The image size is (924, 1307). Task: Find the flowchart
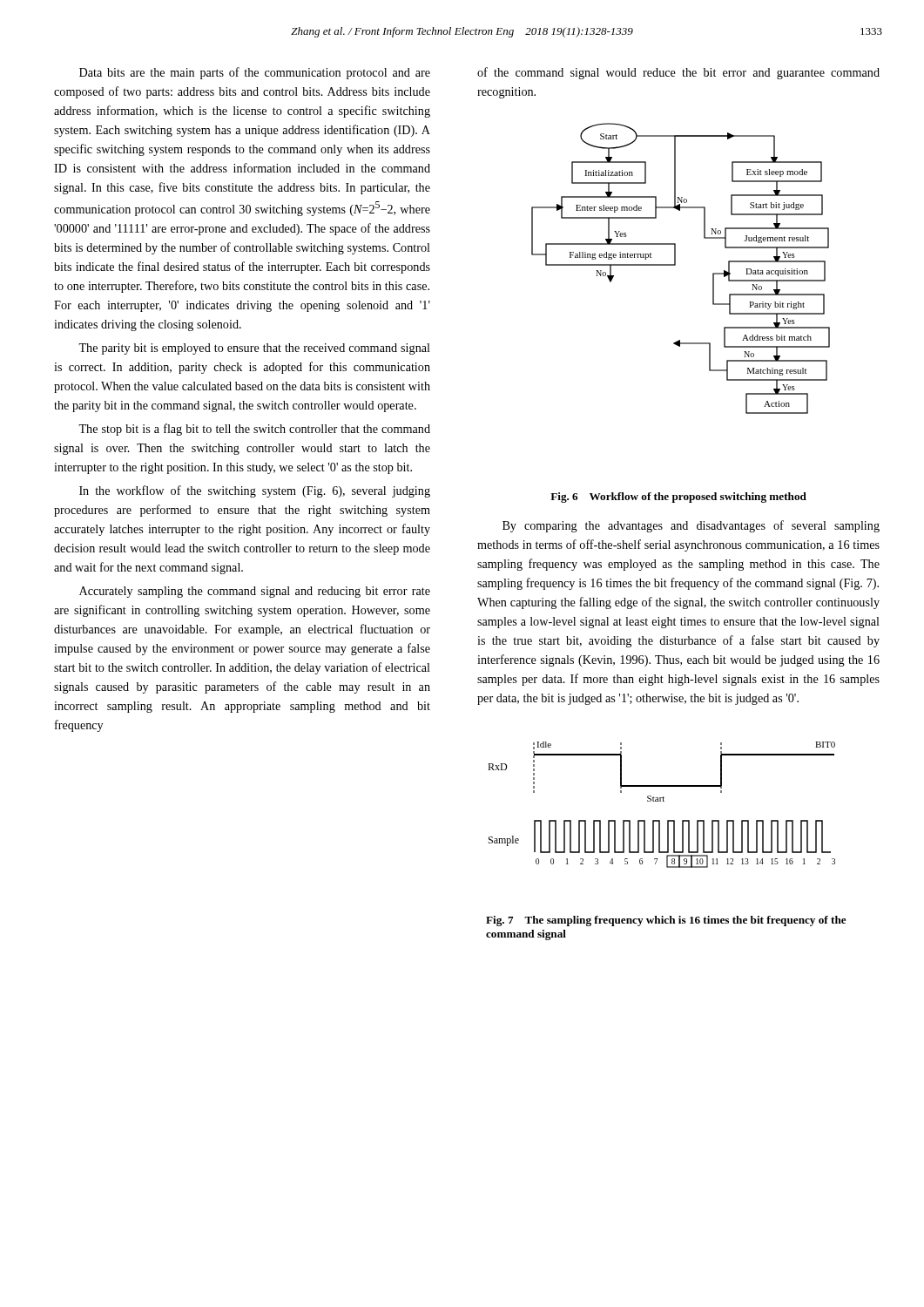[678, 301]
